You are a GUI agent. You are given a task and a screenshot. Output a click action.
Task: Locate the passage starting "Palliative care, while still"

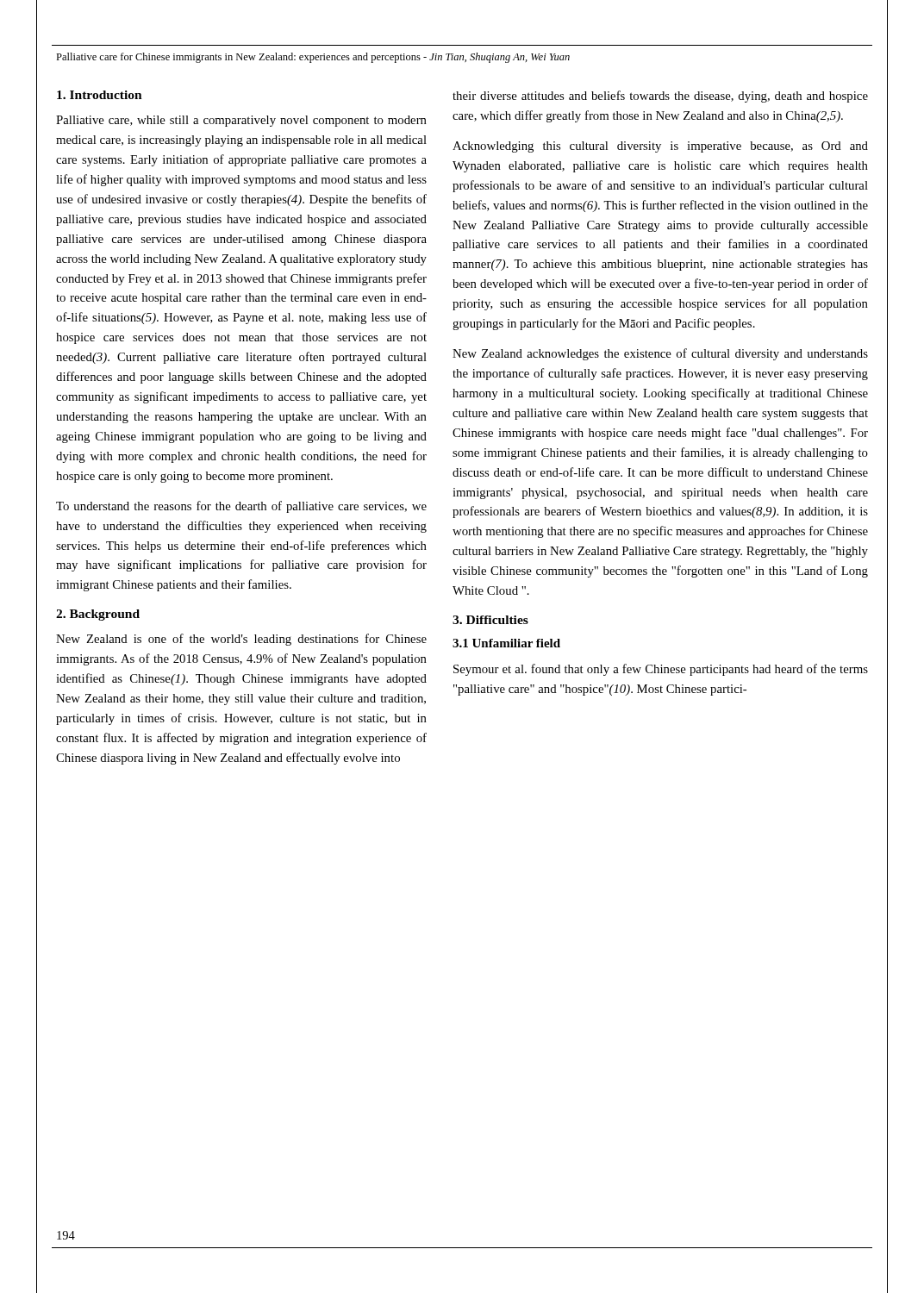click(x=241, y=298)
